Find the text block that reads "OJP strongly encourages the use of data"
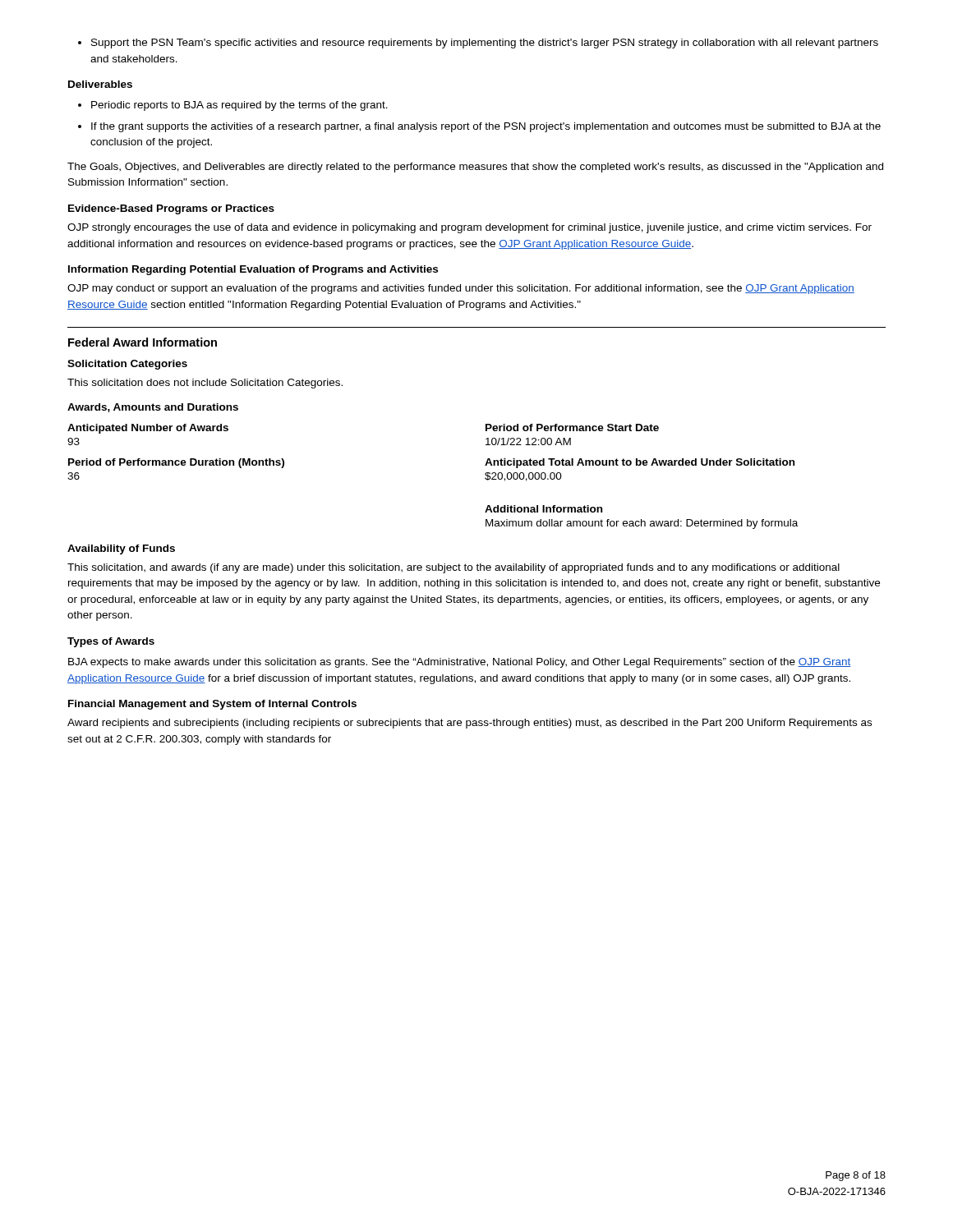 click(476, 235)
